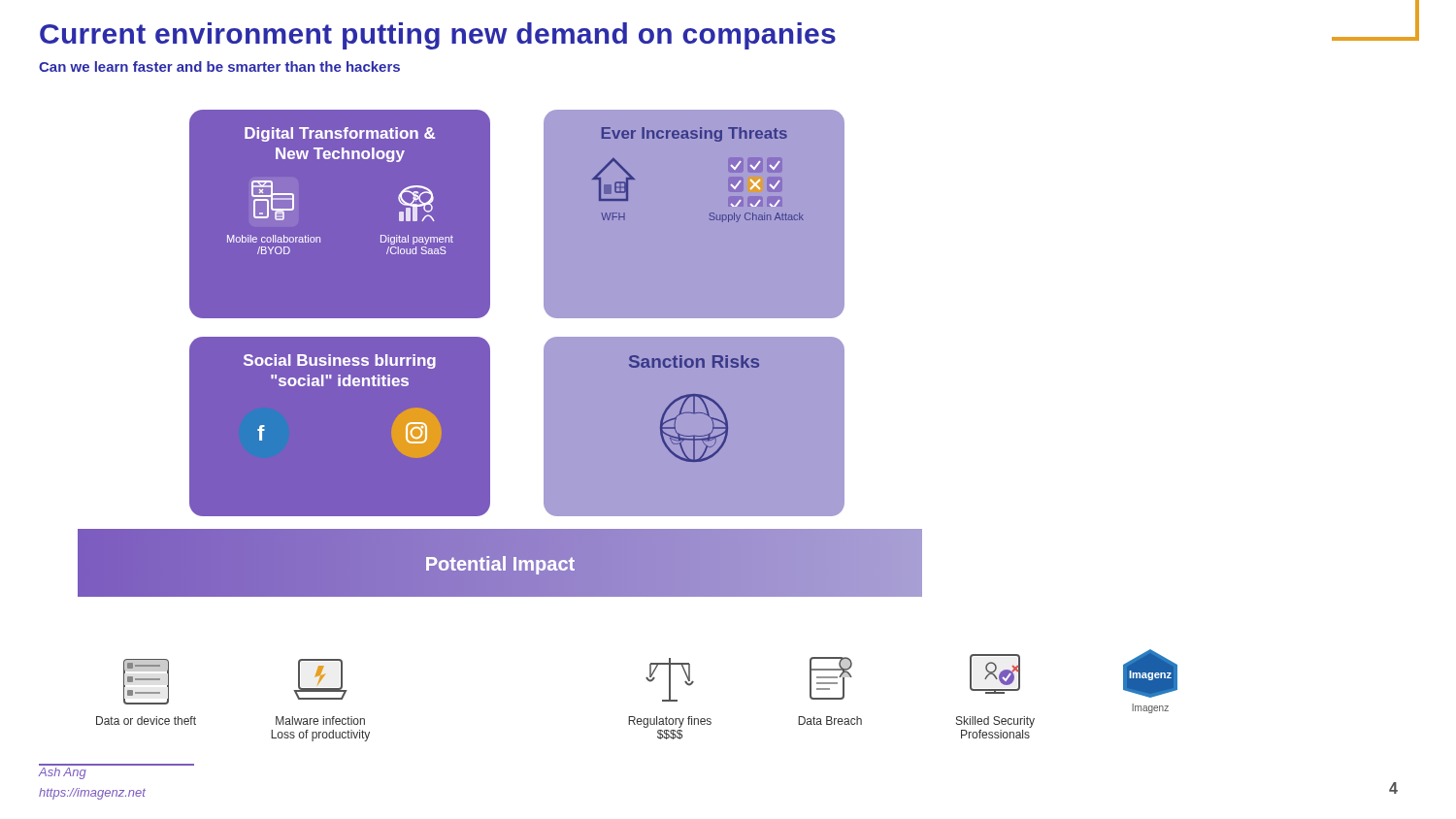The height and width of the screenshot is (819, 1456).
Task: Select the passage starting "Can we learn faster and be smarter than"
Action: pos(220,66)
